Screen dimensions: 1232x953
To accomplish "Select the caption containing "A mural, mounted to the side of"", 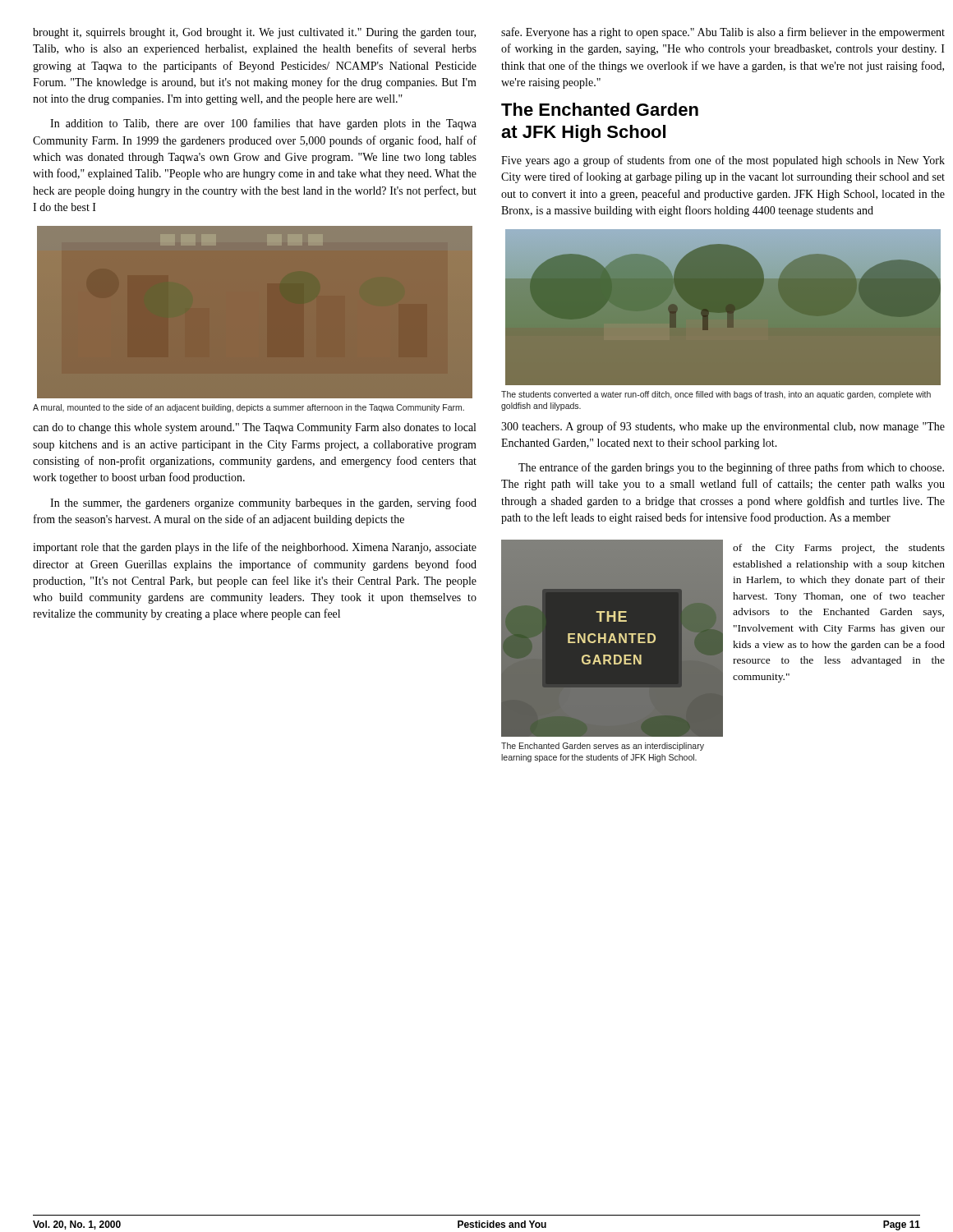I will coord(249,408).
